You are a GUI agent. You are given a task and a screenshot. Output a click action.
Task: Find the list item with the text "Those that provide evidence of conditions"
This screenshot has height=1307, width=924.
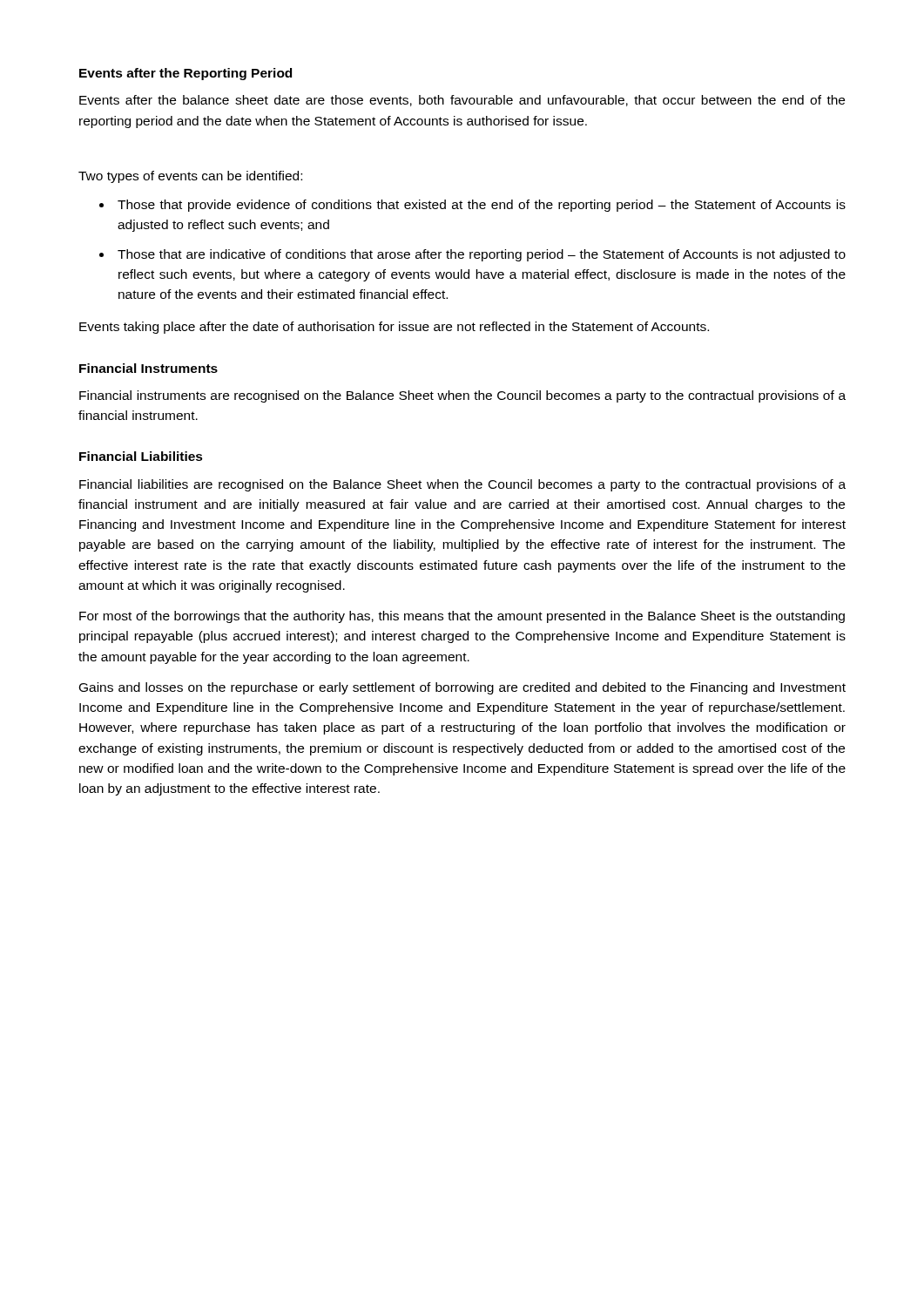tap(462, 215)
